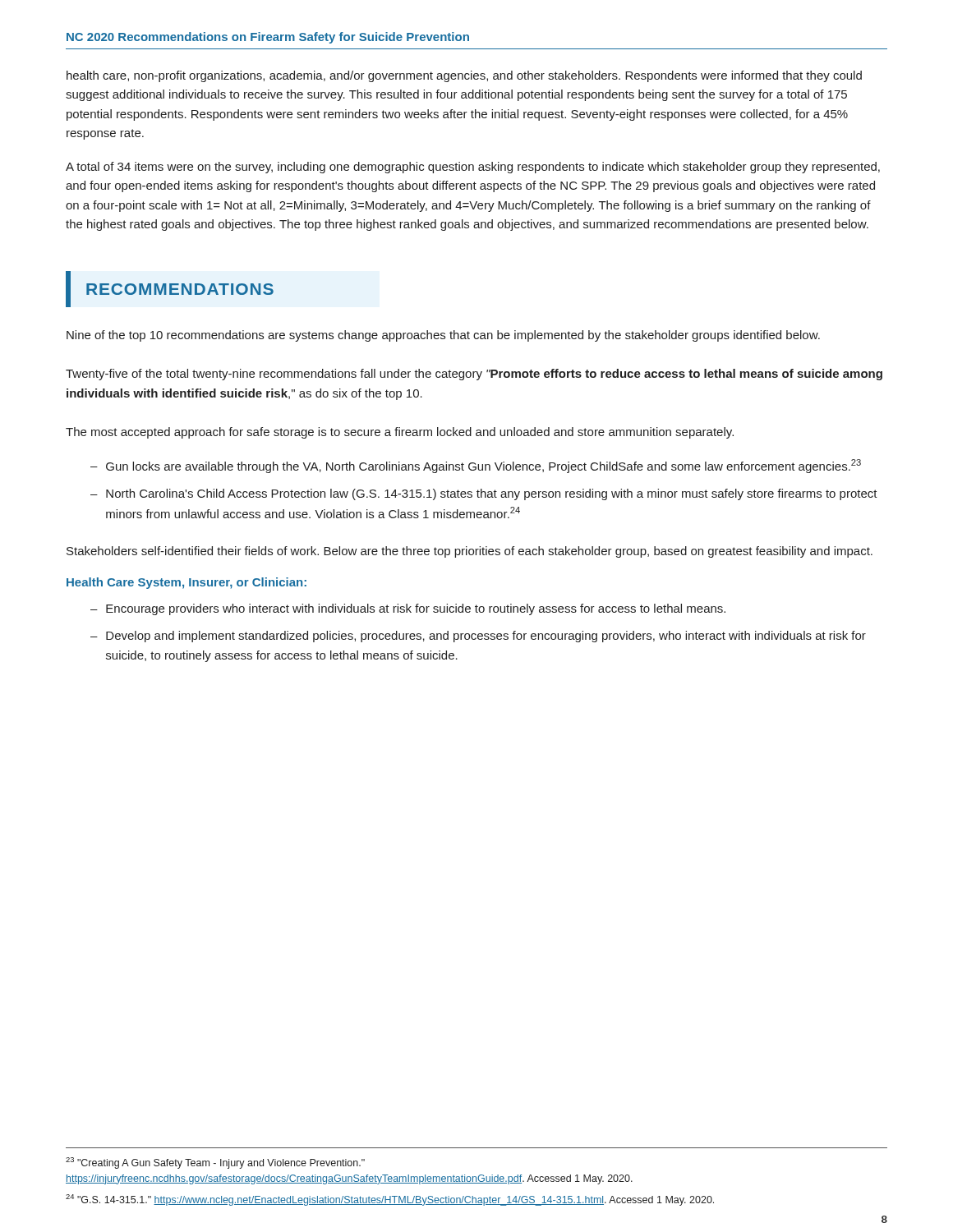Navigate to the region starting "The most accepted approach for safe storage"
Screen dimensions: 1232x953
click(400, 431)
